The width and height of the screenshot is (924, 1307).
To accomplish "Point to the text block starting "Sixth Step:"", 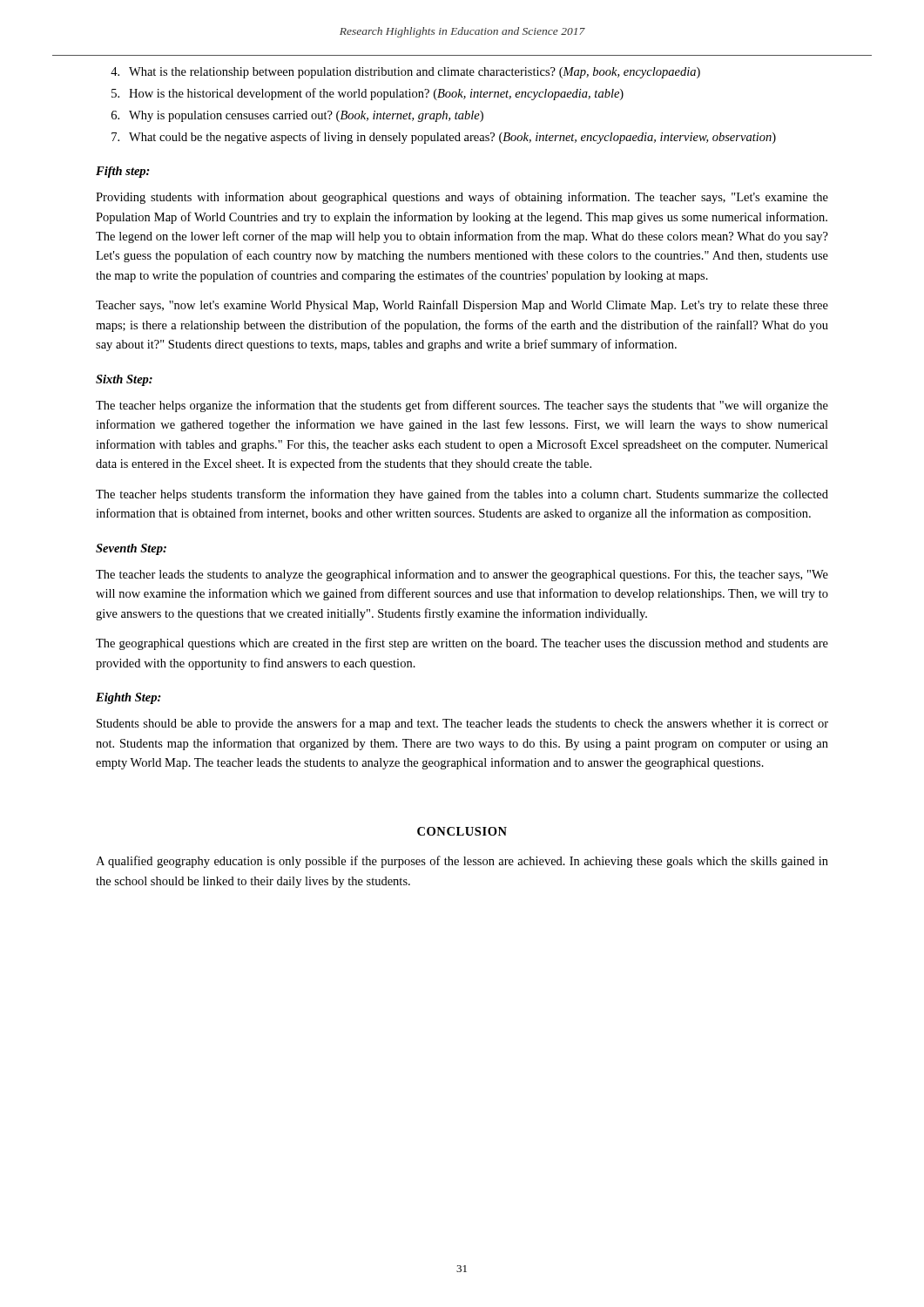I will click(124, 379).
